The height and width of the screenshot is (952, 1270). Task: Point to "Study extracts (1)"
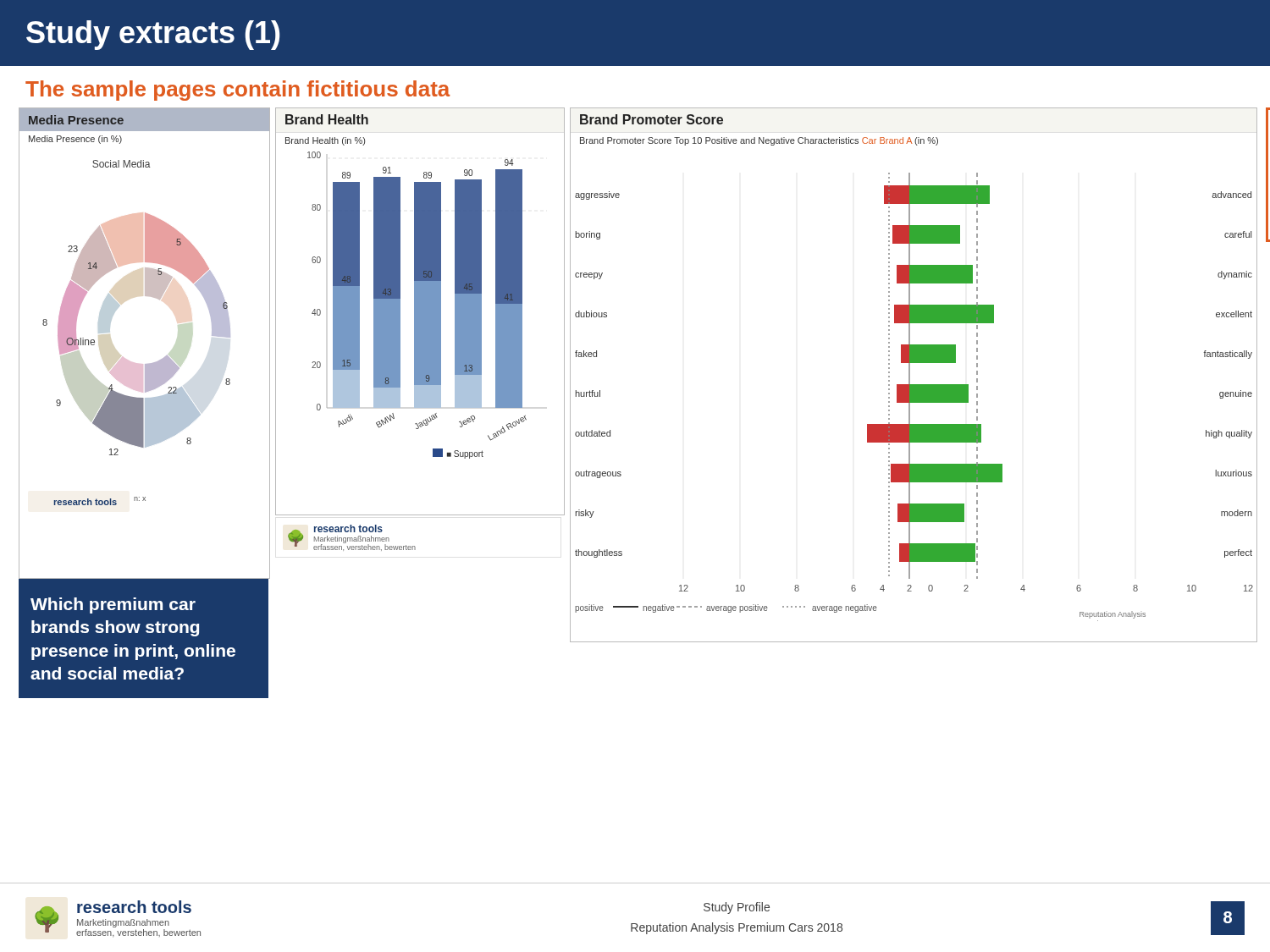click(x=153, y=35)
